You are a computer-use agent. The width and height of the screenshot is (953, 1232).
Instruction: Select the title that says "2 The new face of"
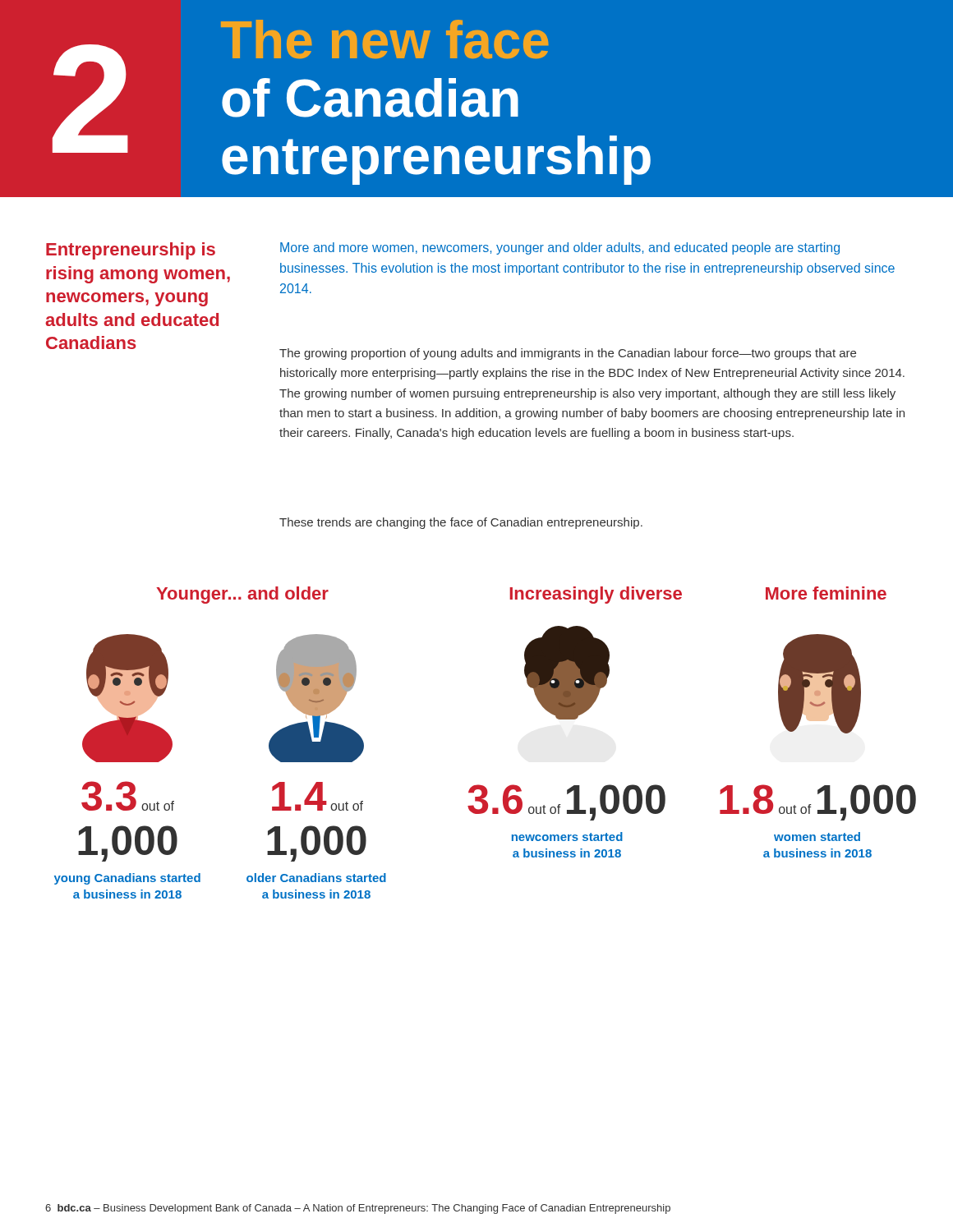pyautogui.click(x=326, y=99)
